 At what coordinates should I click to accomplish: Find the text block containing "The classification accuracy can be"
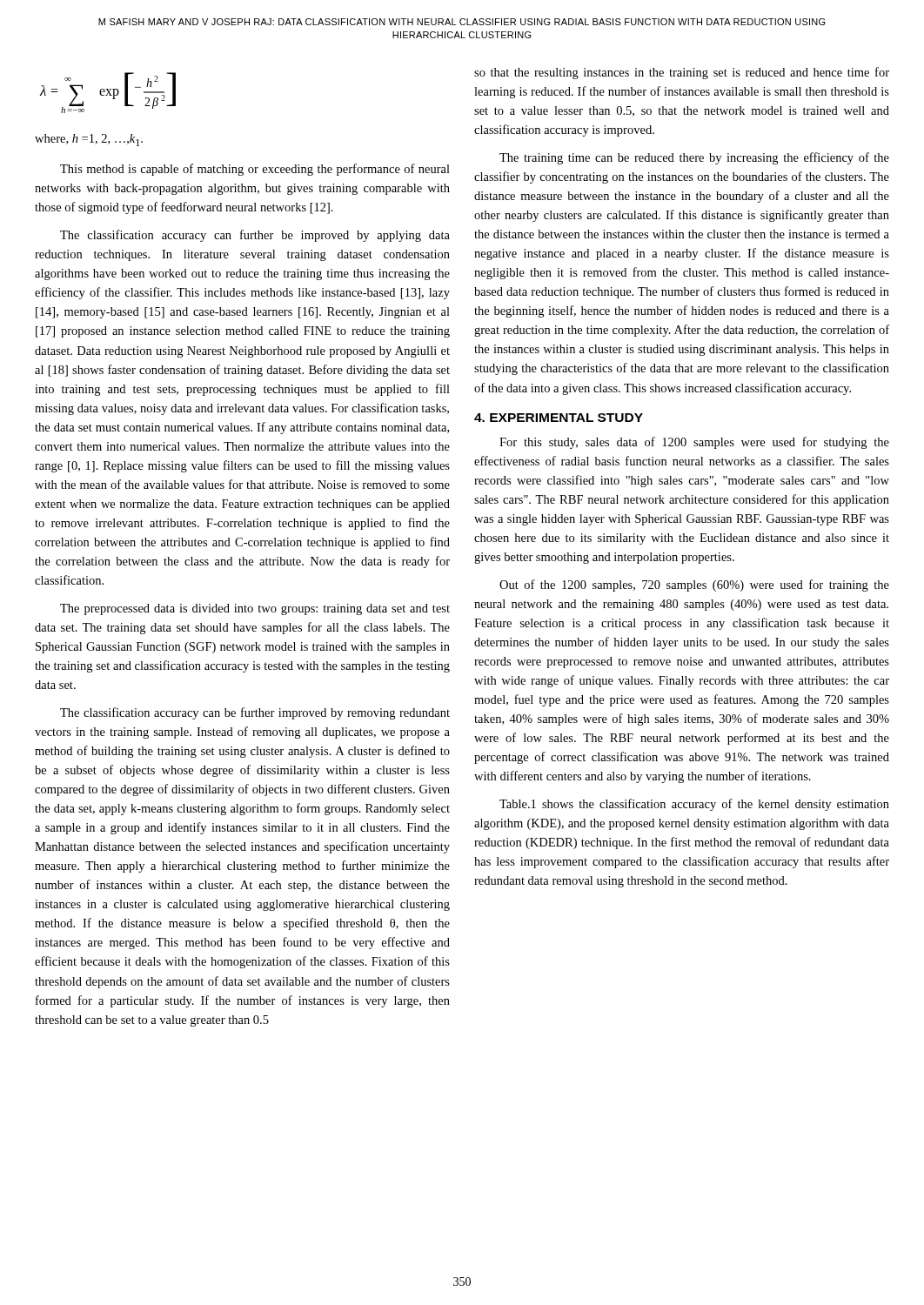coord(242,866)
